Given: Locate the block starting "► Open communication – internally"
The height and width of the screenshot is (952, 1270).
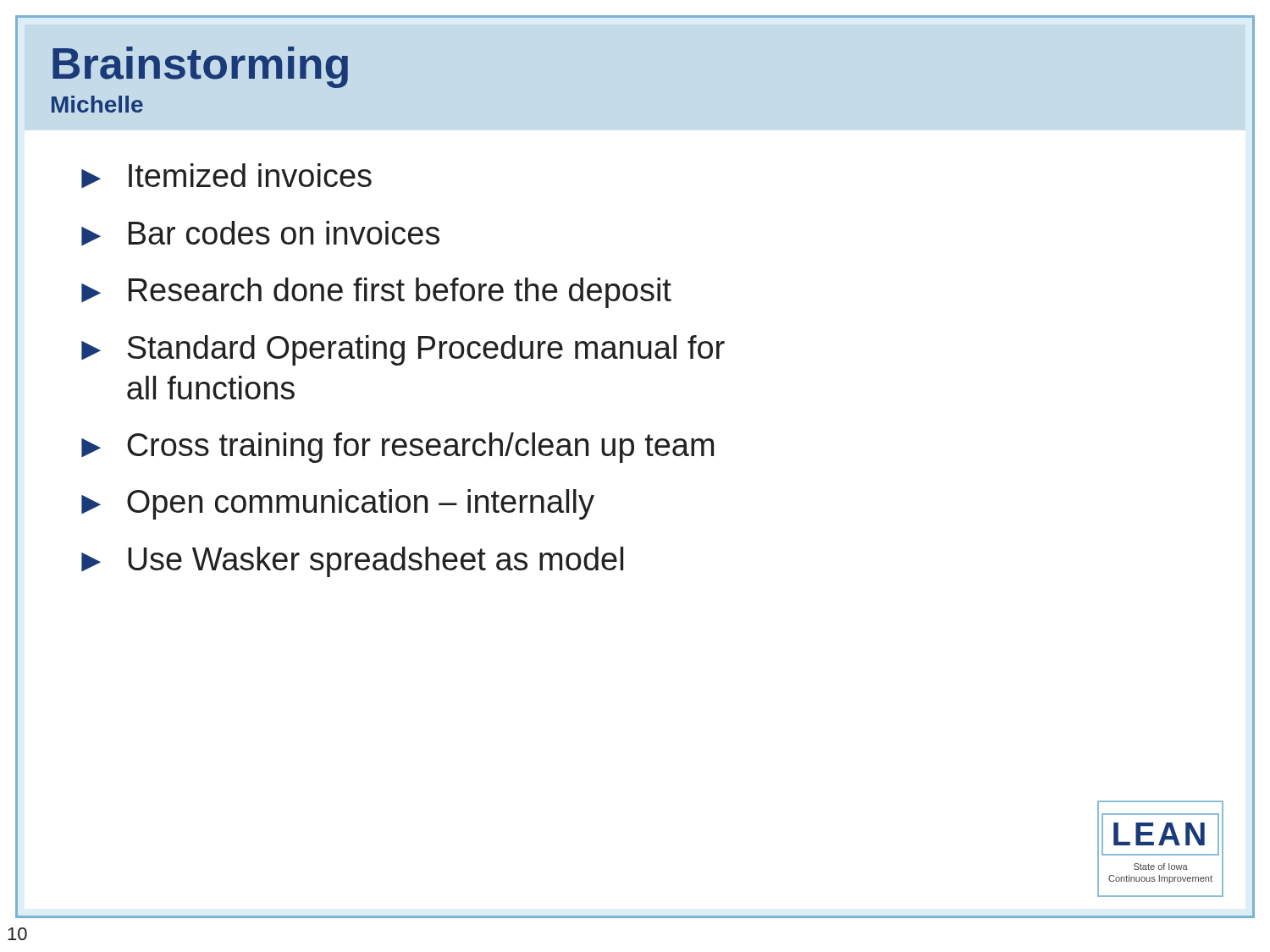Looking at the screenshot, I should tap(335, 503).
